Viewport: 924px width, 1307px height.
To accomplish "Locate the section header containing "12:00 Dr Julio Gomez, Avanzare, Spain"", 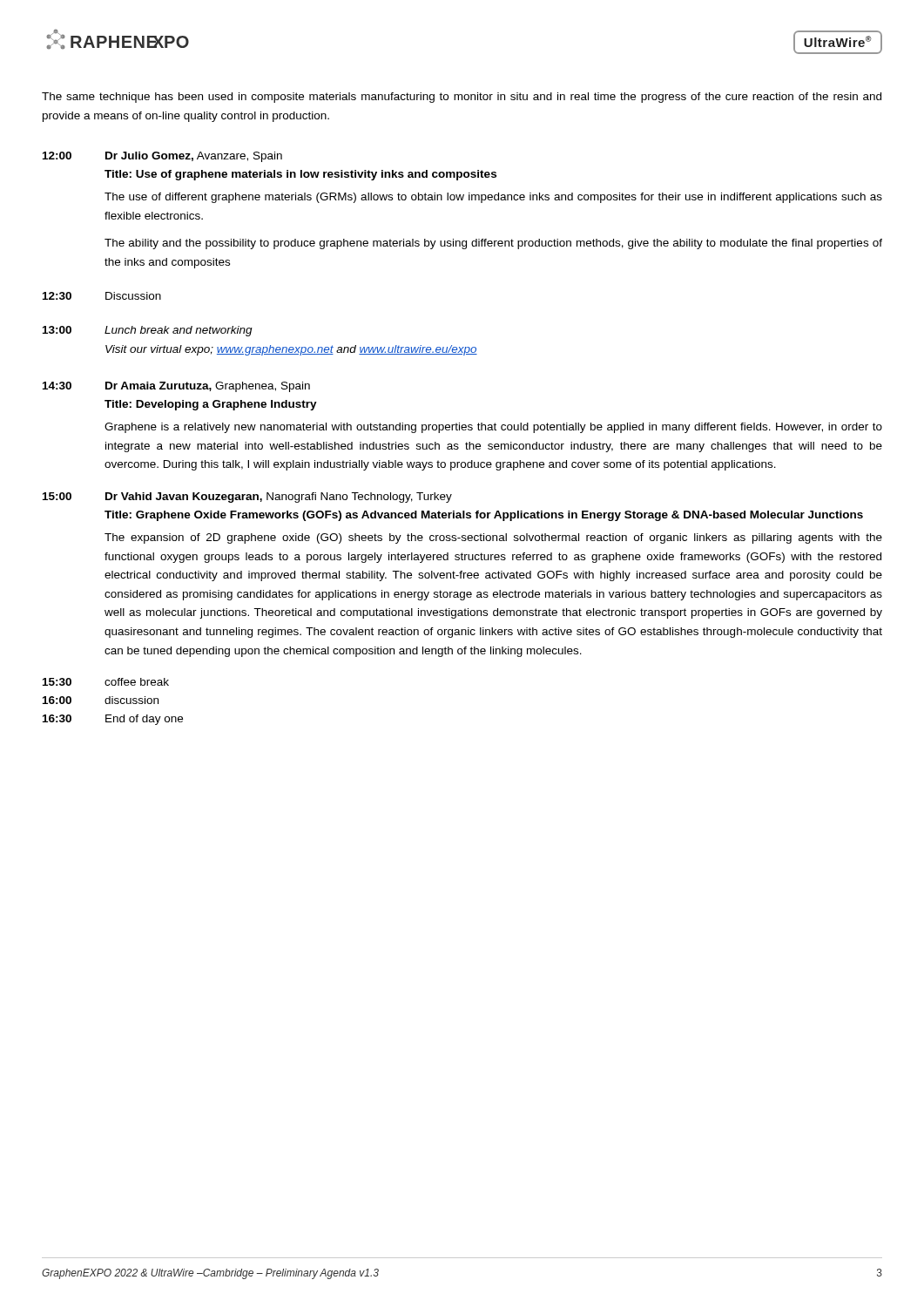I will tap(162, 156).
